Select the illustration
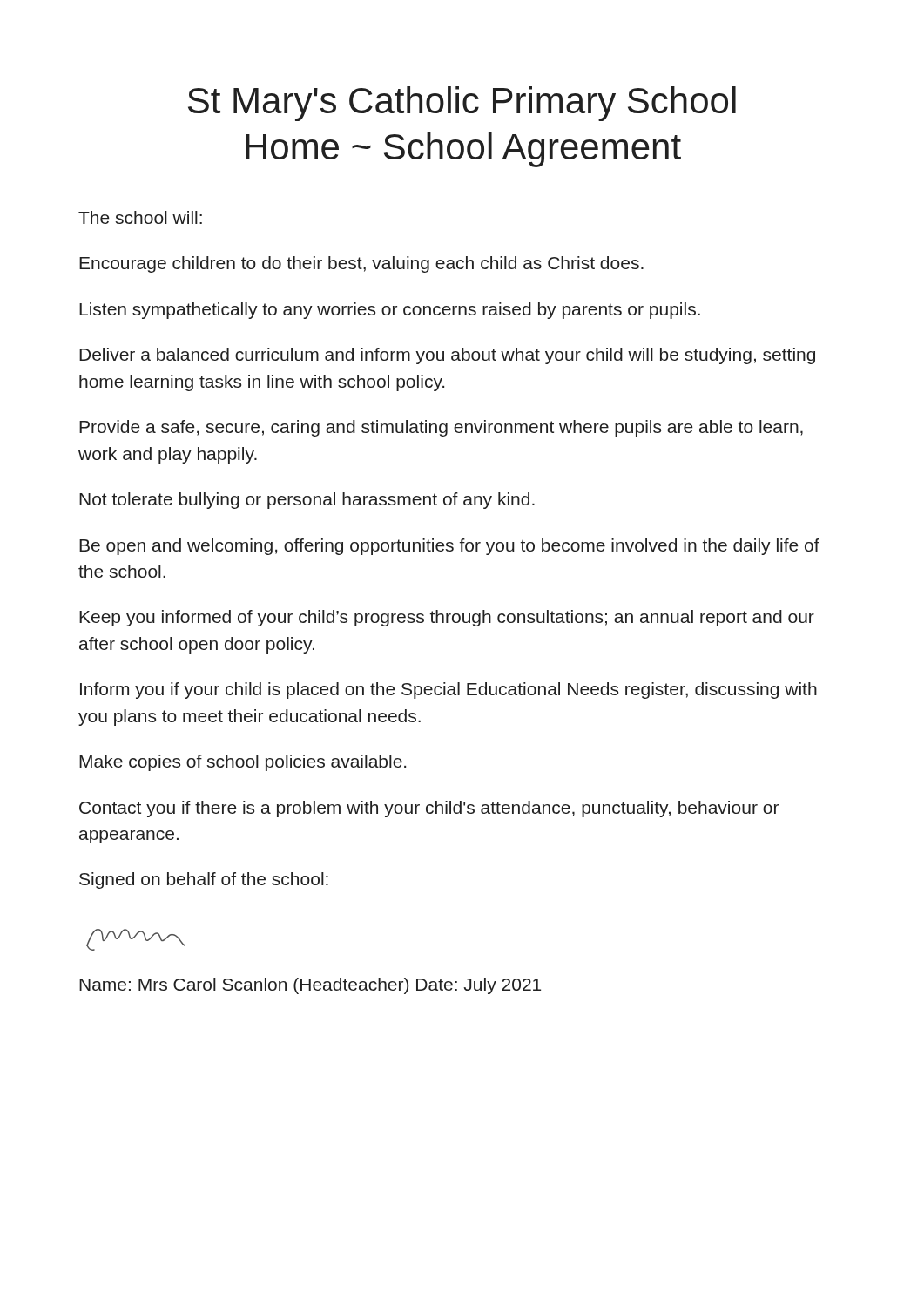 pos(462,938)
